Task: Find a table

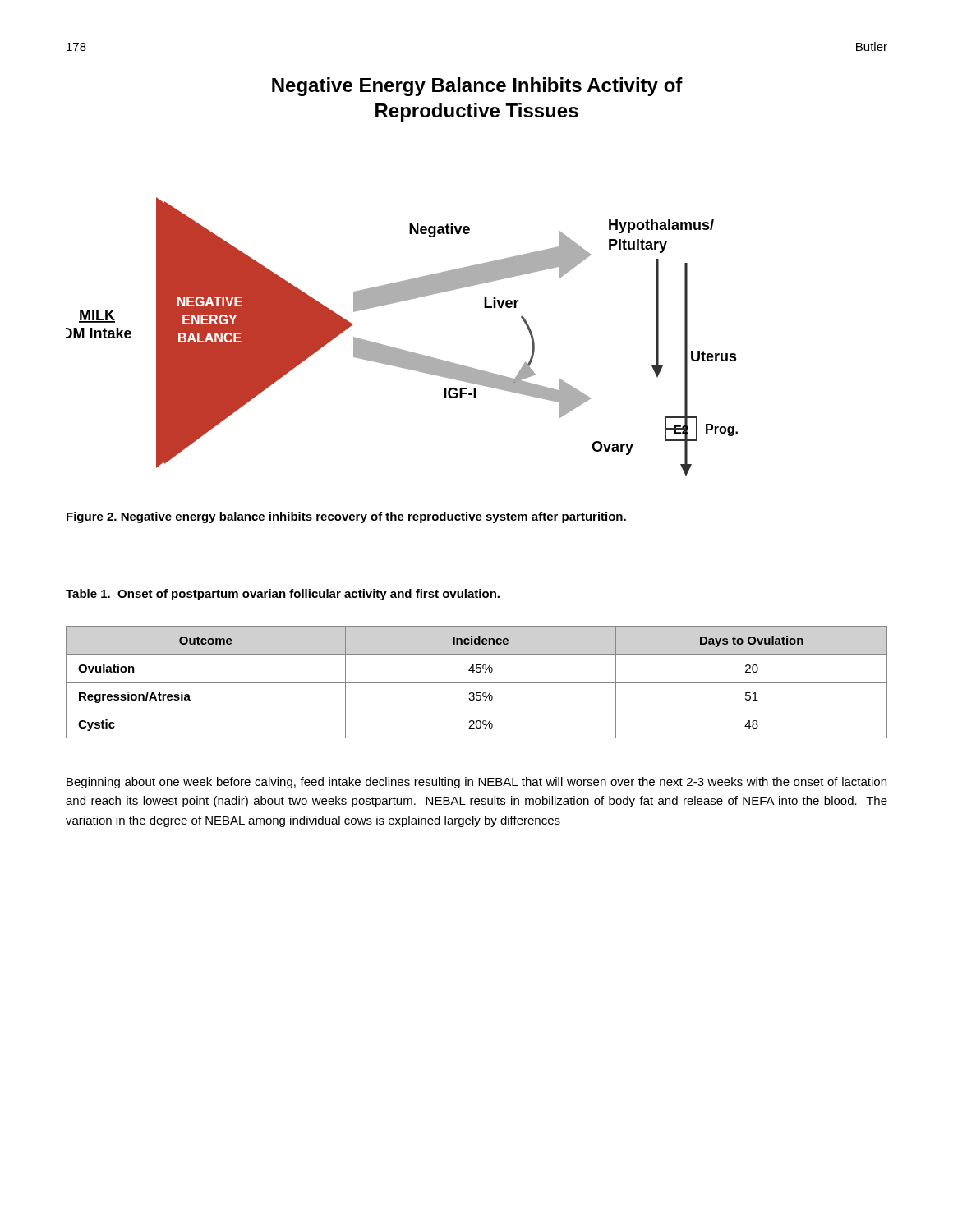Action: pyautogui.click(x=476, y=682)
